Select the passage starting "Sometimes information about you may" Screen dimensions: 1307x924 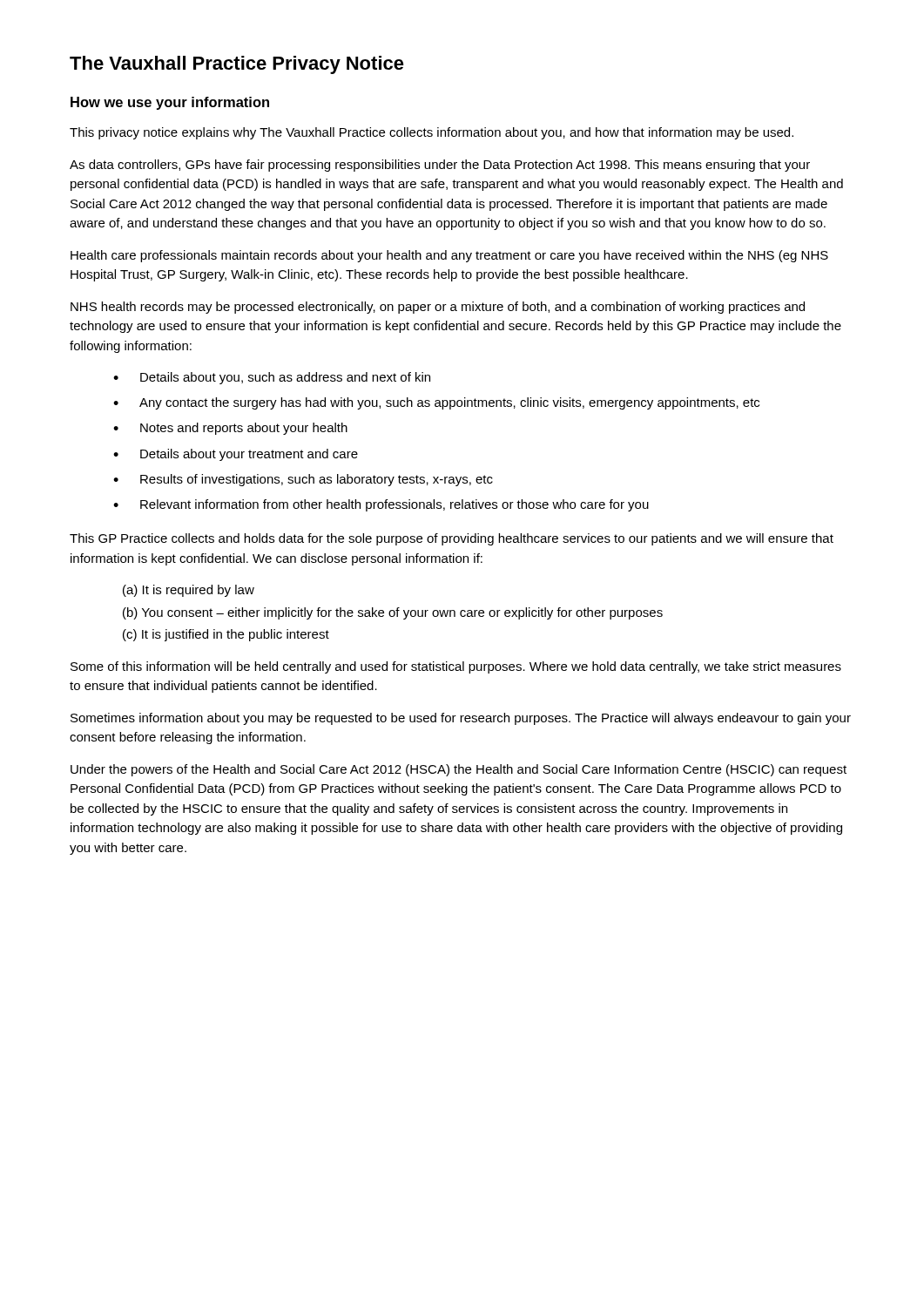(460, 727)
